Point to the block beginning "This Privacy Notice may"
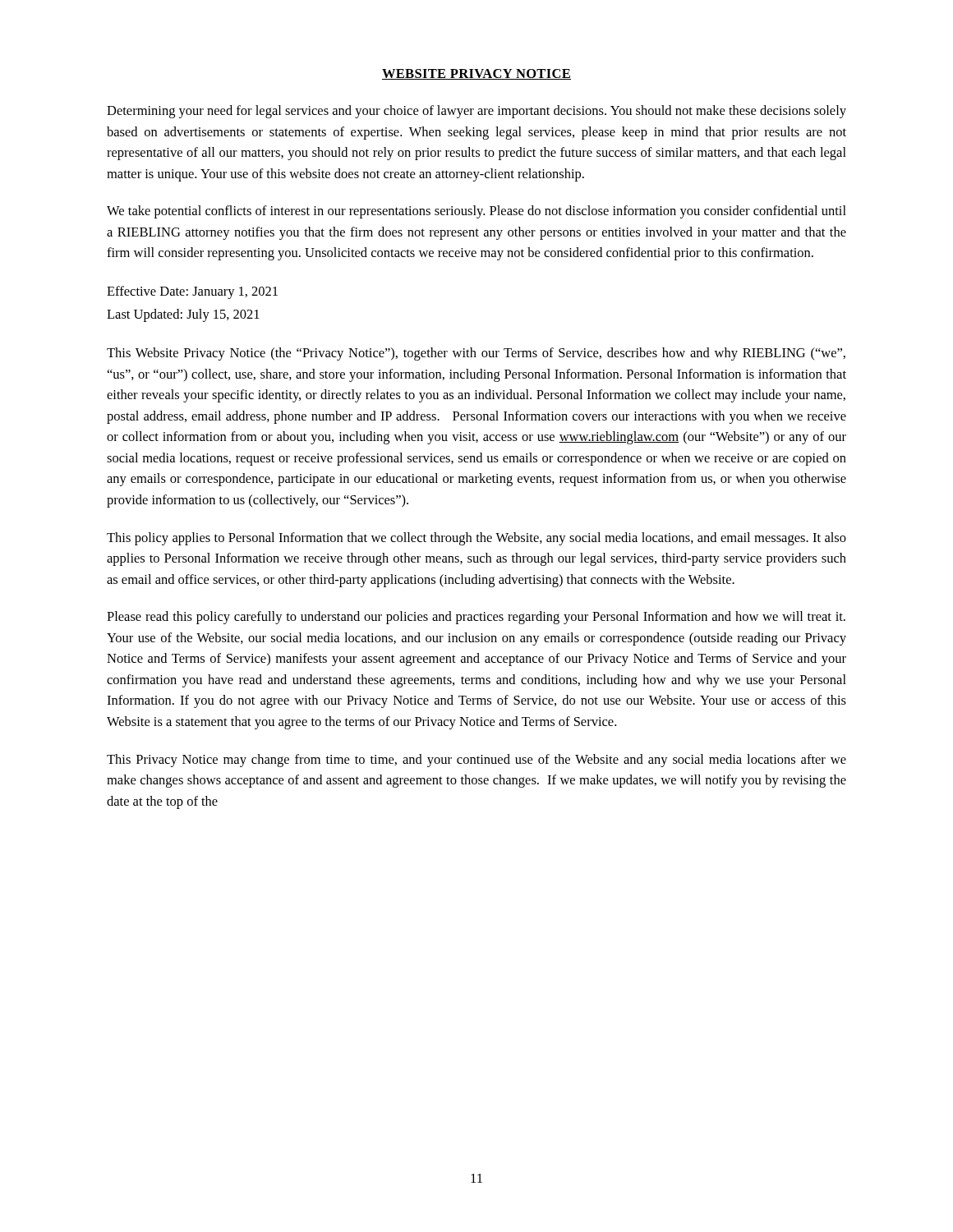 tap(476, 780)
